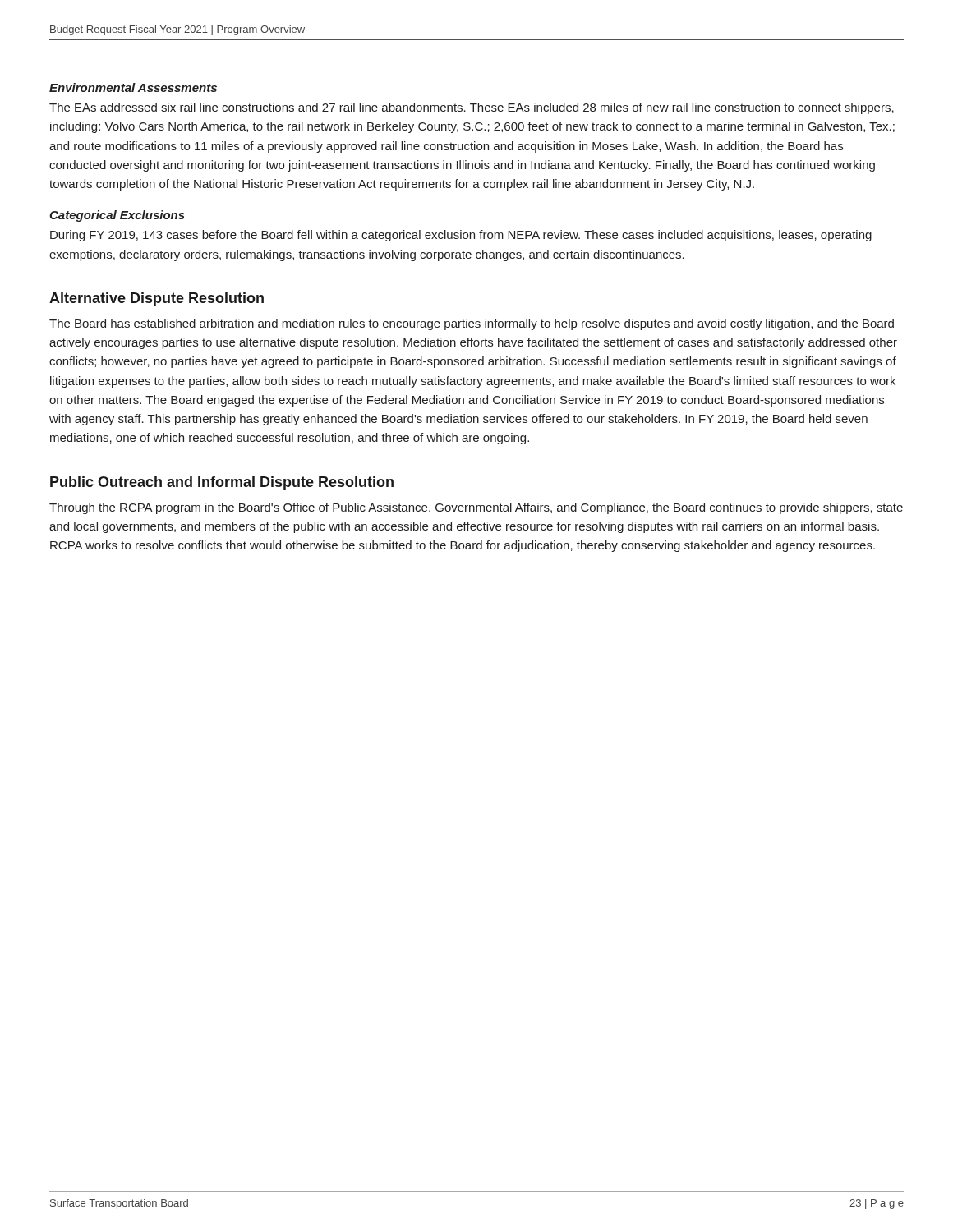Locate the text starting "During FY 2019,"

point(461,244)
